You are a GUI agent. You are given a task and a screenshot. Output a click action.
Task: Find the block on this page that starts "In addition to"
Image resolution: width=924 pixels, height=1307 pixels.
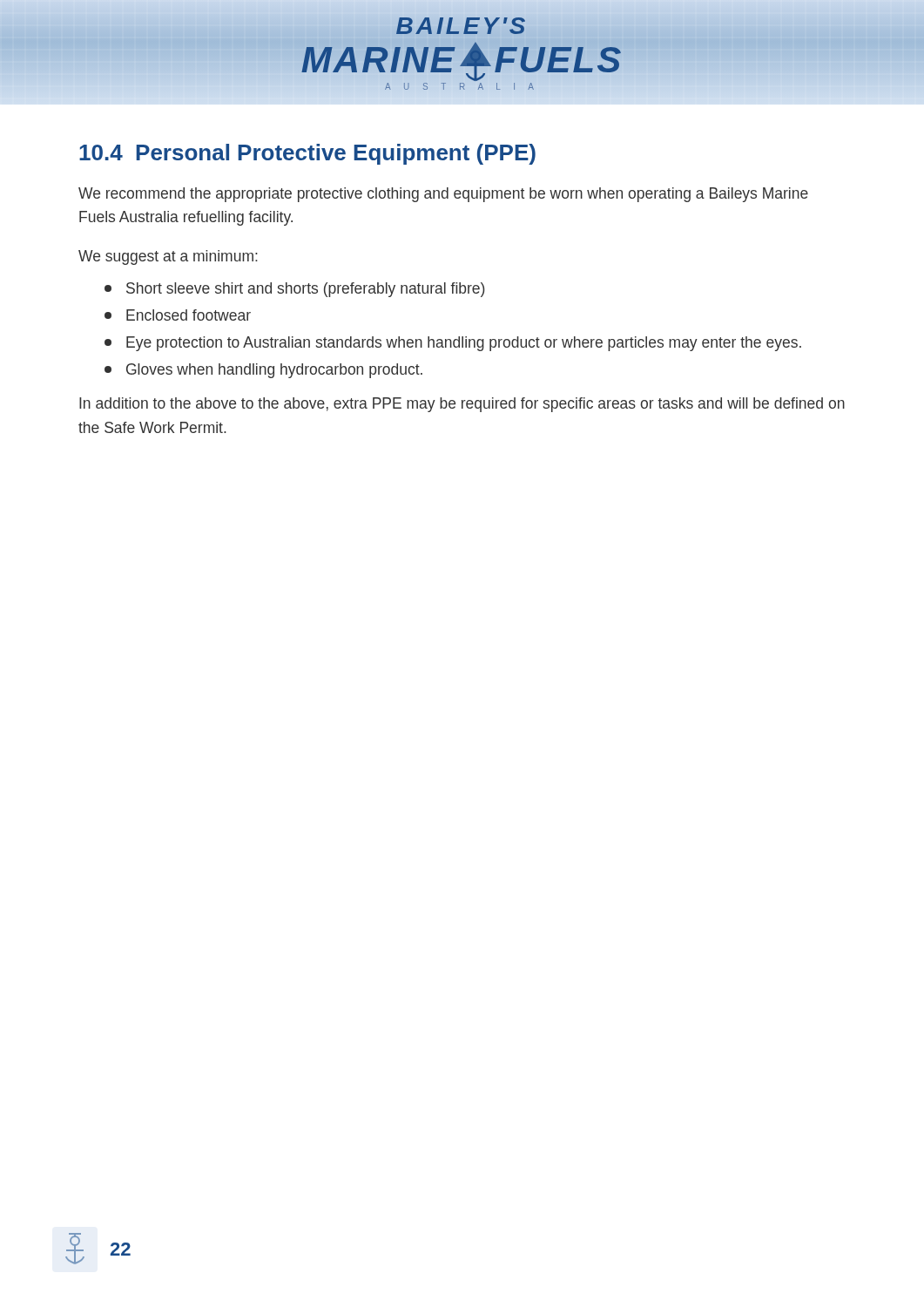click(x=462, y=416)
